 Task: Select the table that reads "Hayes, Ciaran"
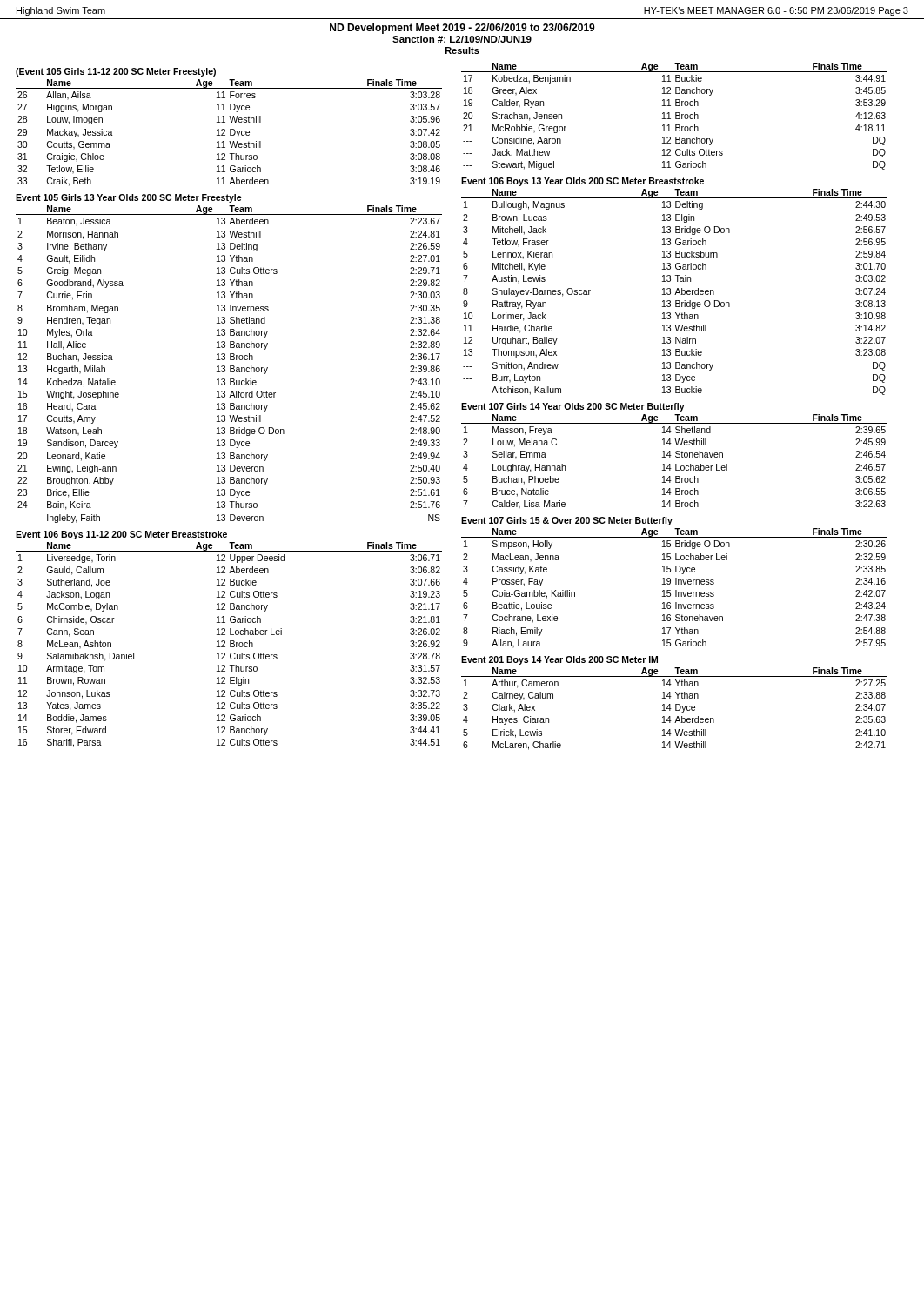tap(674, 708)
